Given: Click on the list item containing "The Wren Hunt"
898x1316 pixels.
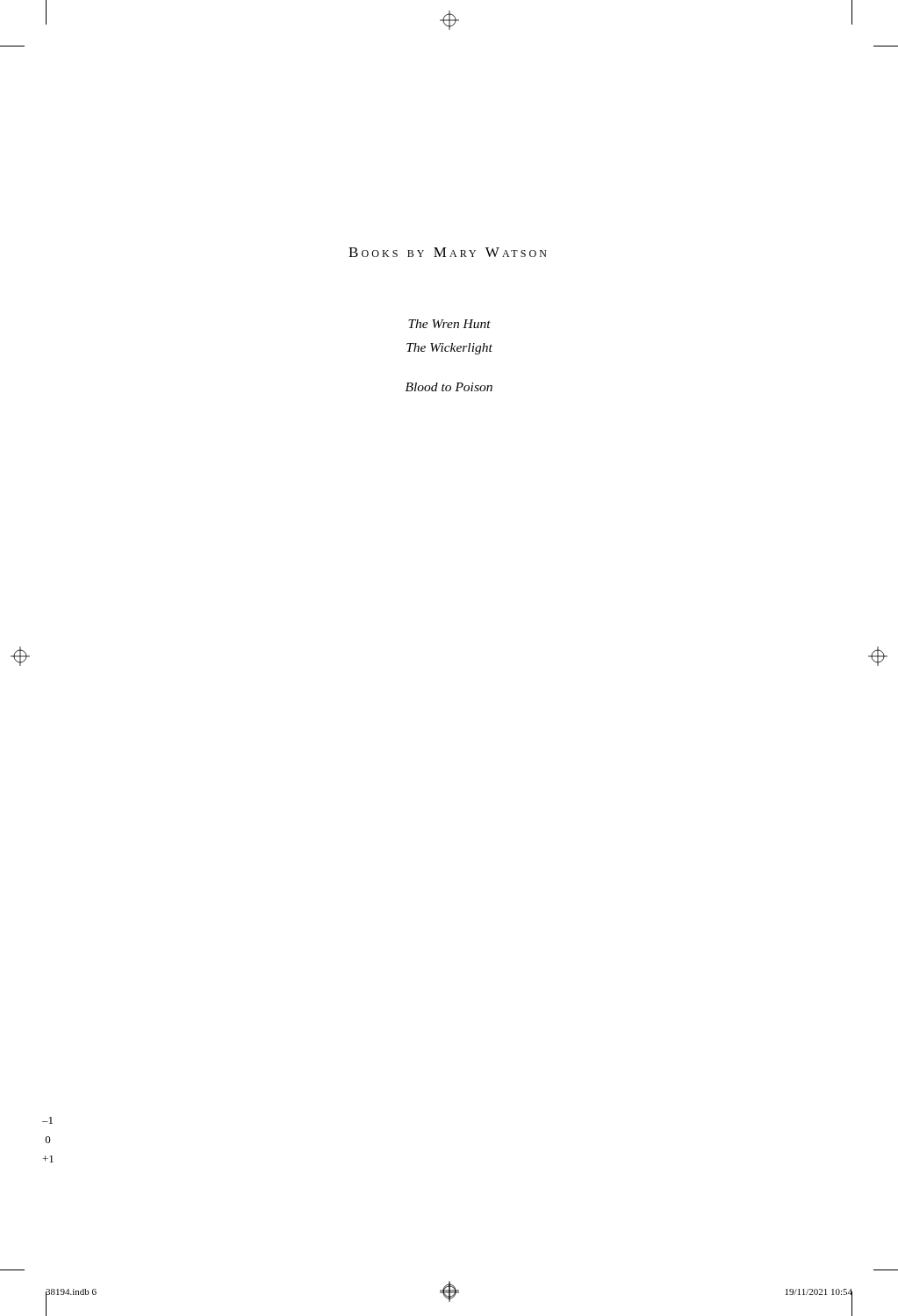Looking at the screenshot, I should click(x=449, y=323).
